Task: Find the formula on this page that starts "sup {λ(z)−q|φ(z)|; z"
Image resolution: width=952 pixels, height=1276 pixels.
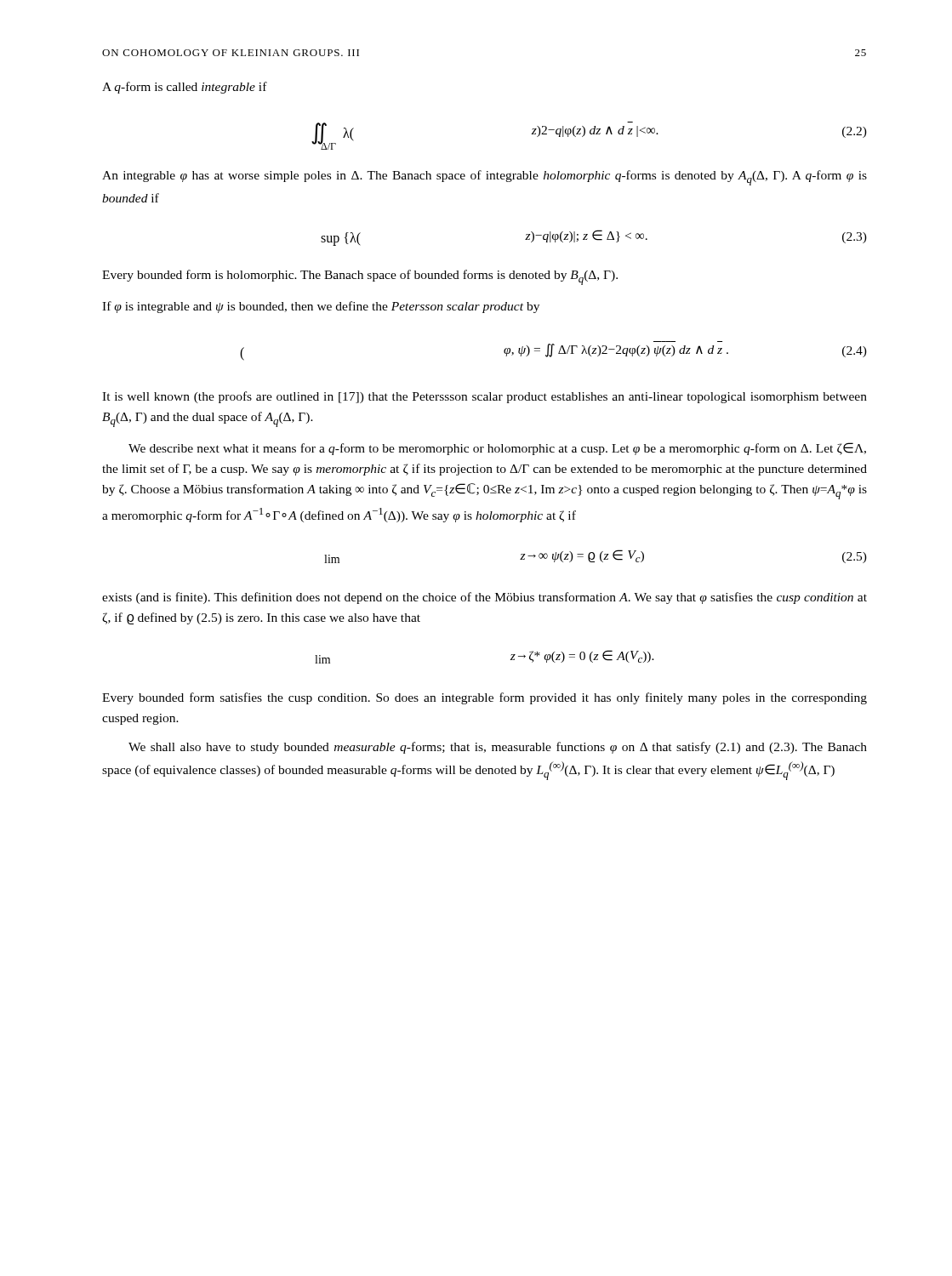Action: (x=594, y=237)
